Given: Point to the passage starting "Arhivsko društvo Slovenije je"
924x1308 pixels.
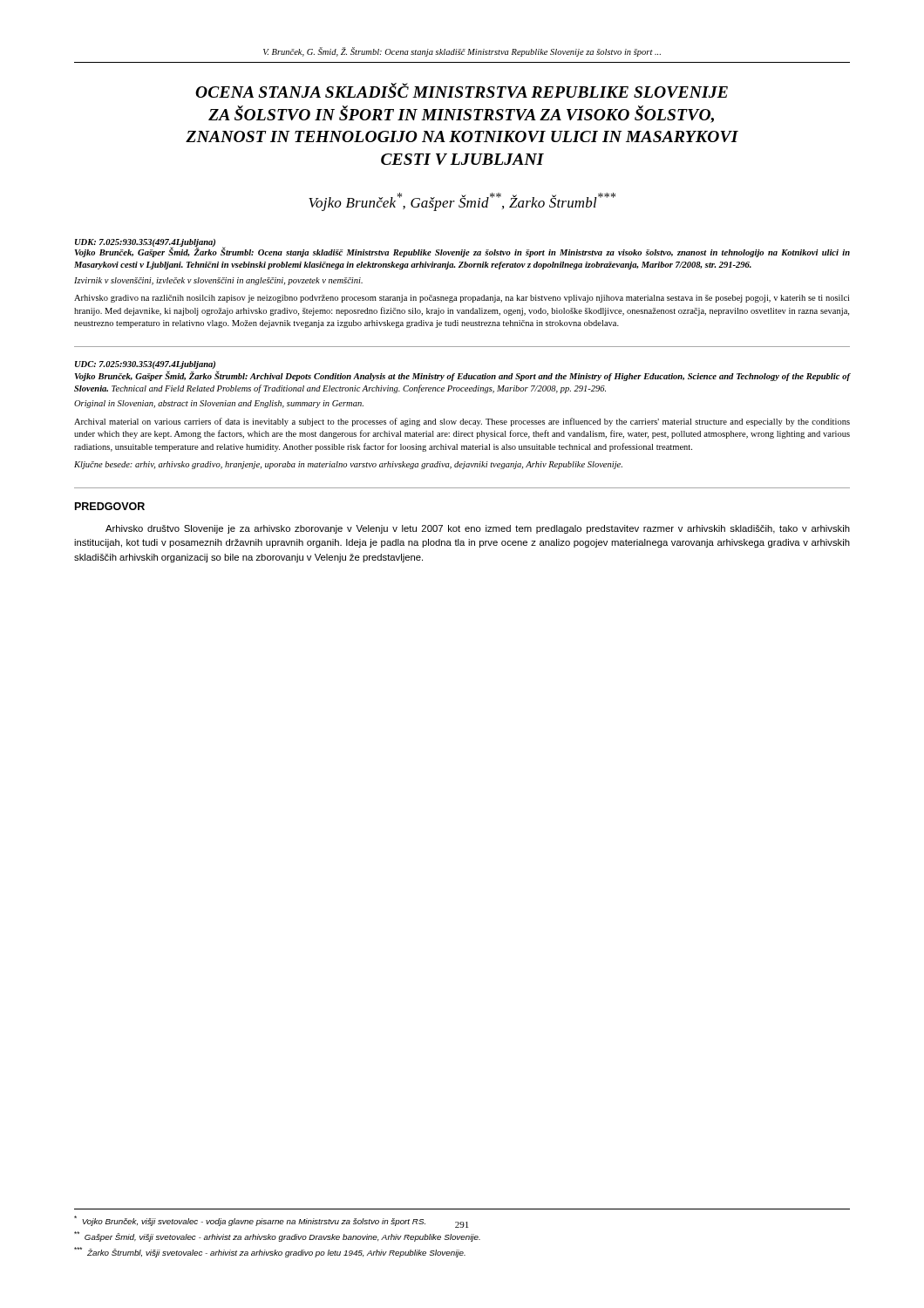Looking at the screenshot, I should [462, 543].
